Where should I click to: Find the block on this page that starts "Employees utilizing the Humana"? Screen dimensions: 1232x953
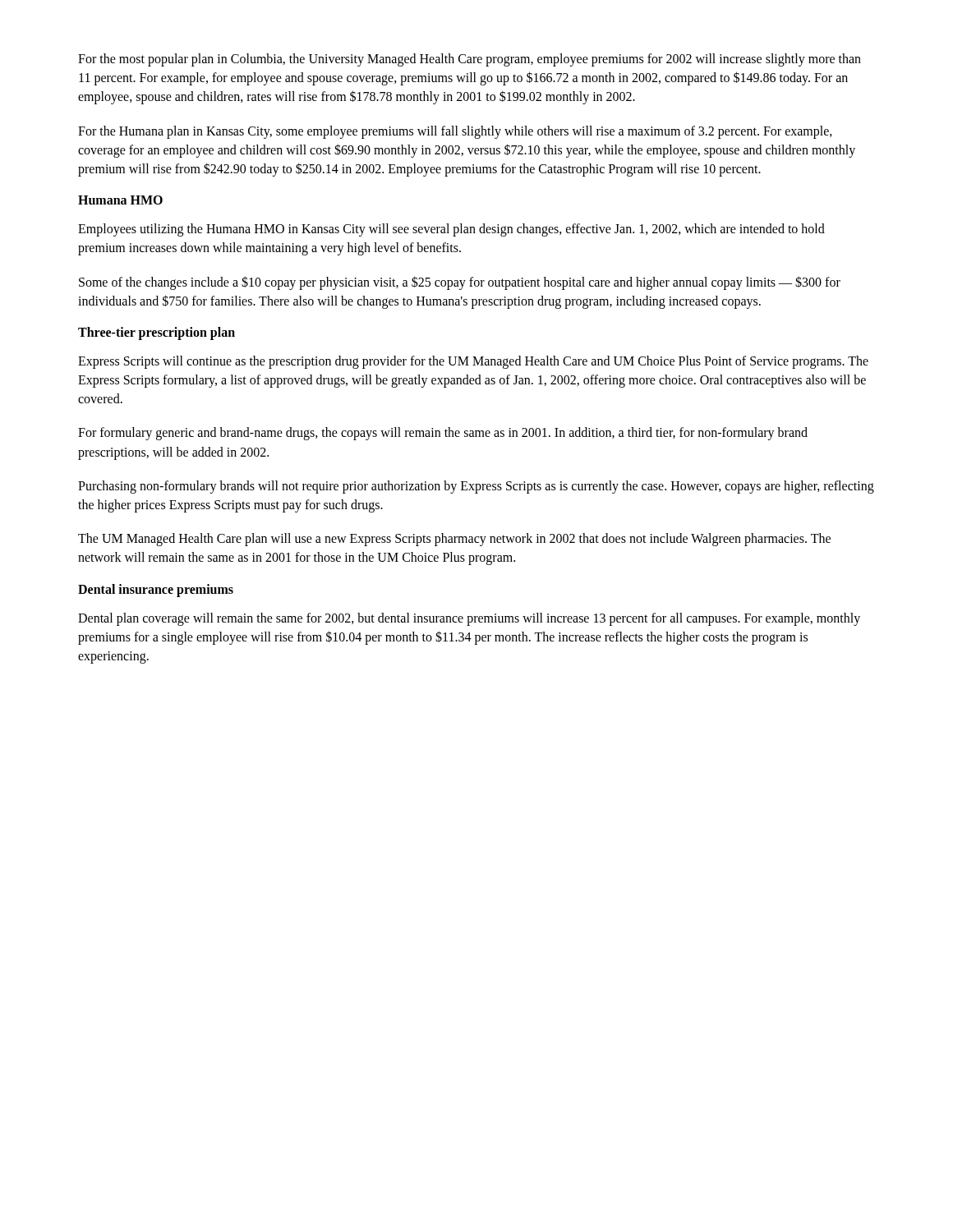[x=451, y=238]
